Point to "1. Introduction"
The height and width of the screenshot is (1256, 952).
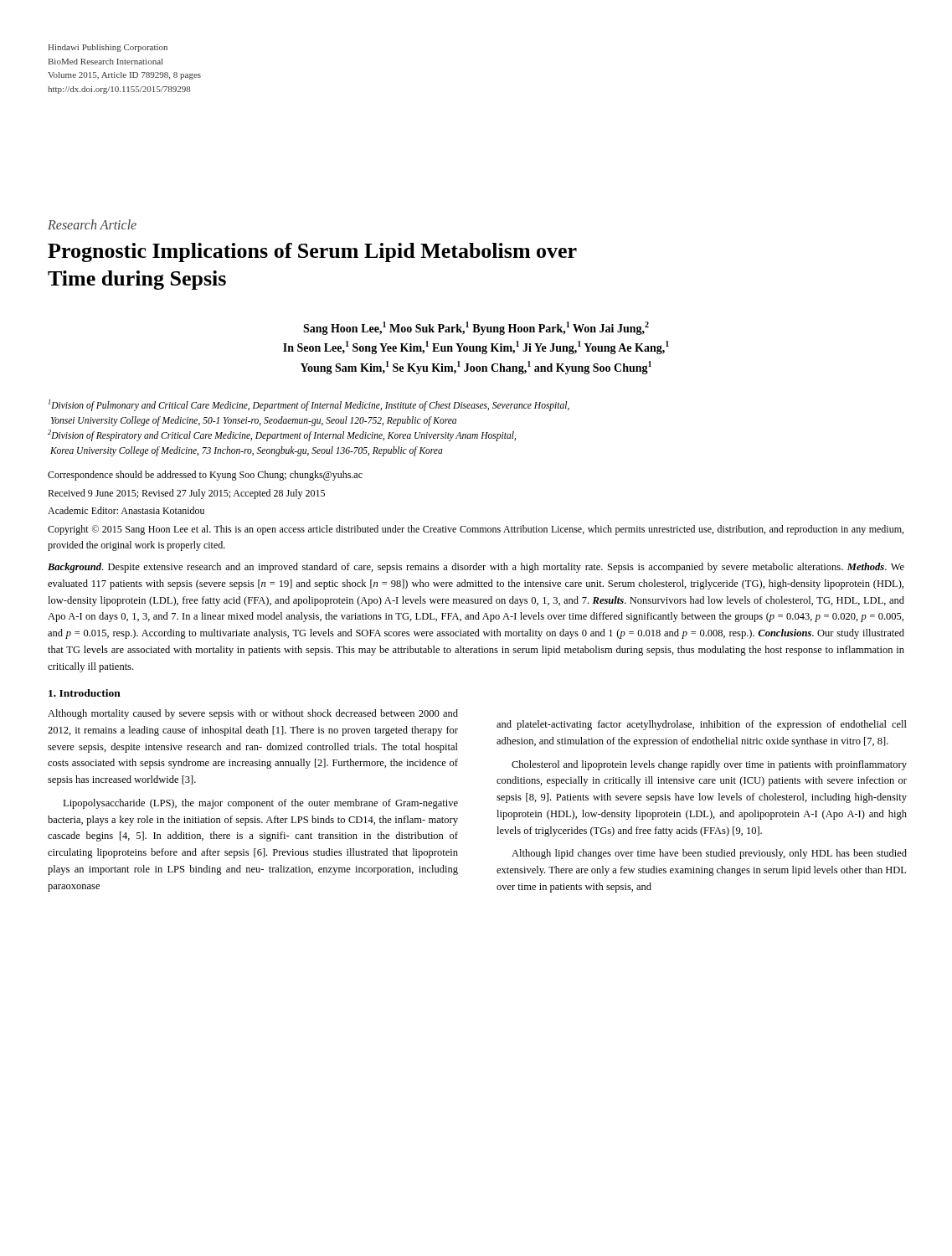(84, 693)
